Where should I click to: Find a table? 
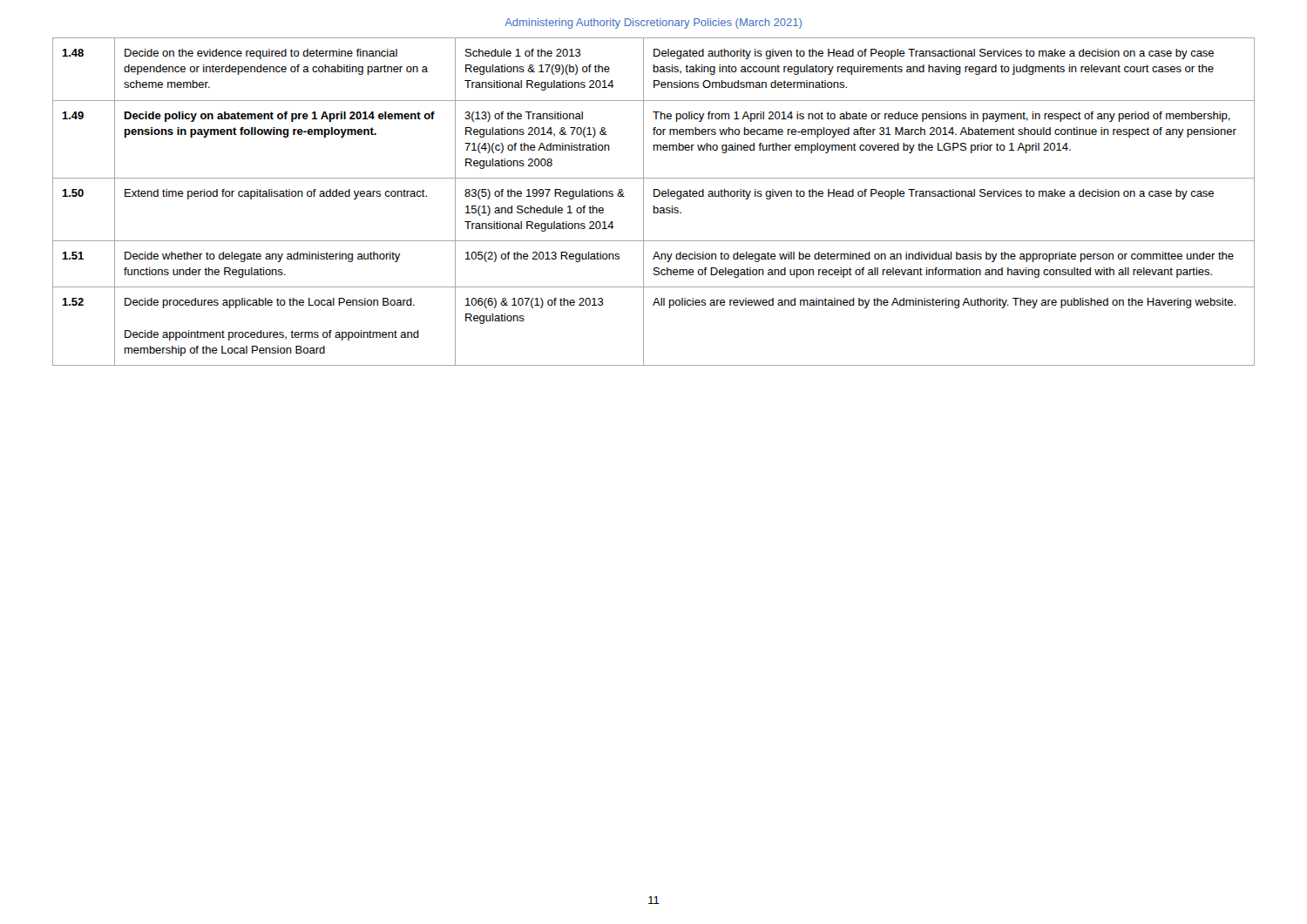tap(654, 202)
